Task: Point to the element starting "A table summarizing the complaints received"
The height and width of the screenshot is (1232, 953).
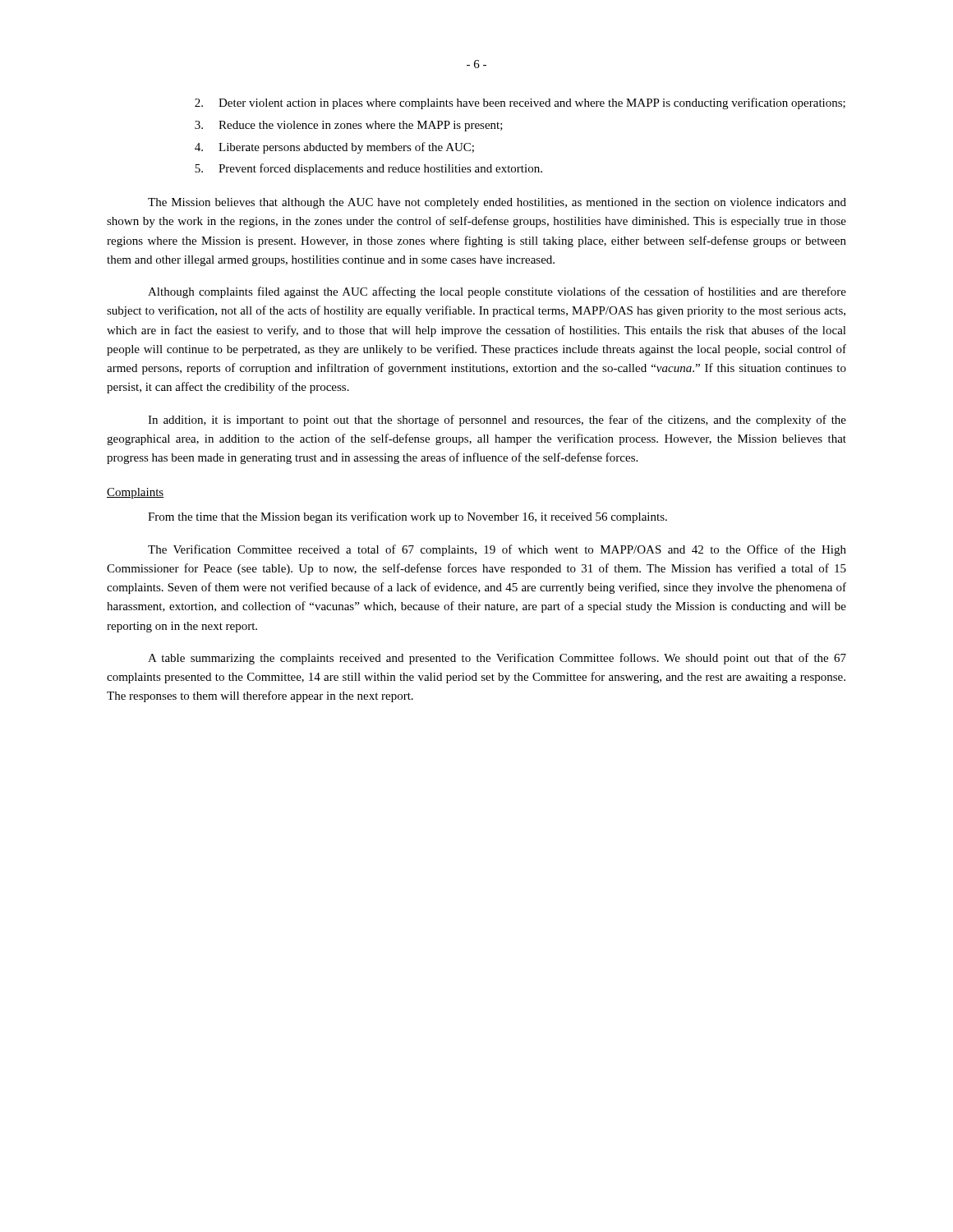Action: click(x=476, y=677)
